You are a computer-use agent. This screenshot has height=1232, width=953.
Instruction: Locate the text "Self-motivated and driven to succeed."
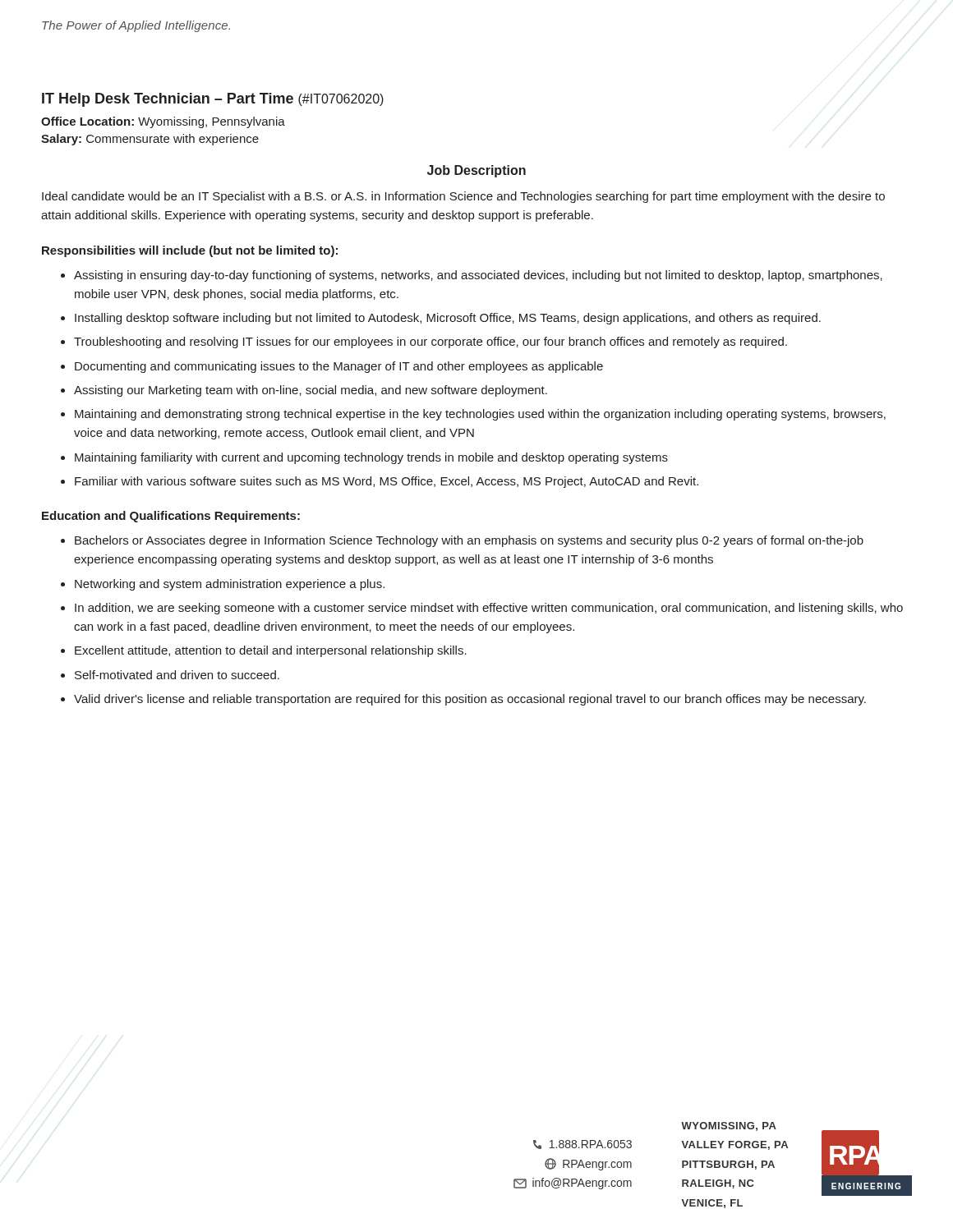coord(177,674)
